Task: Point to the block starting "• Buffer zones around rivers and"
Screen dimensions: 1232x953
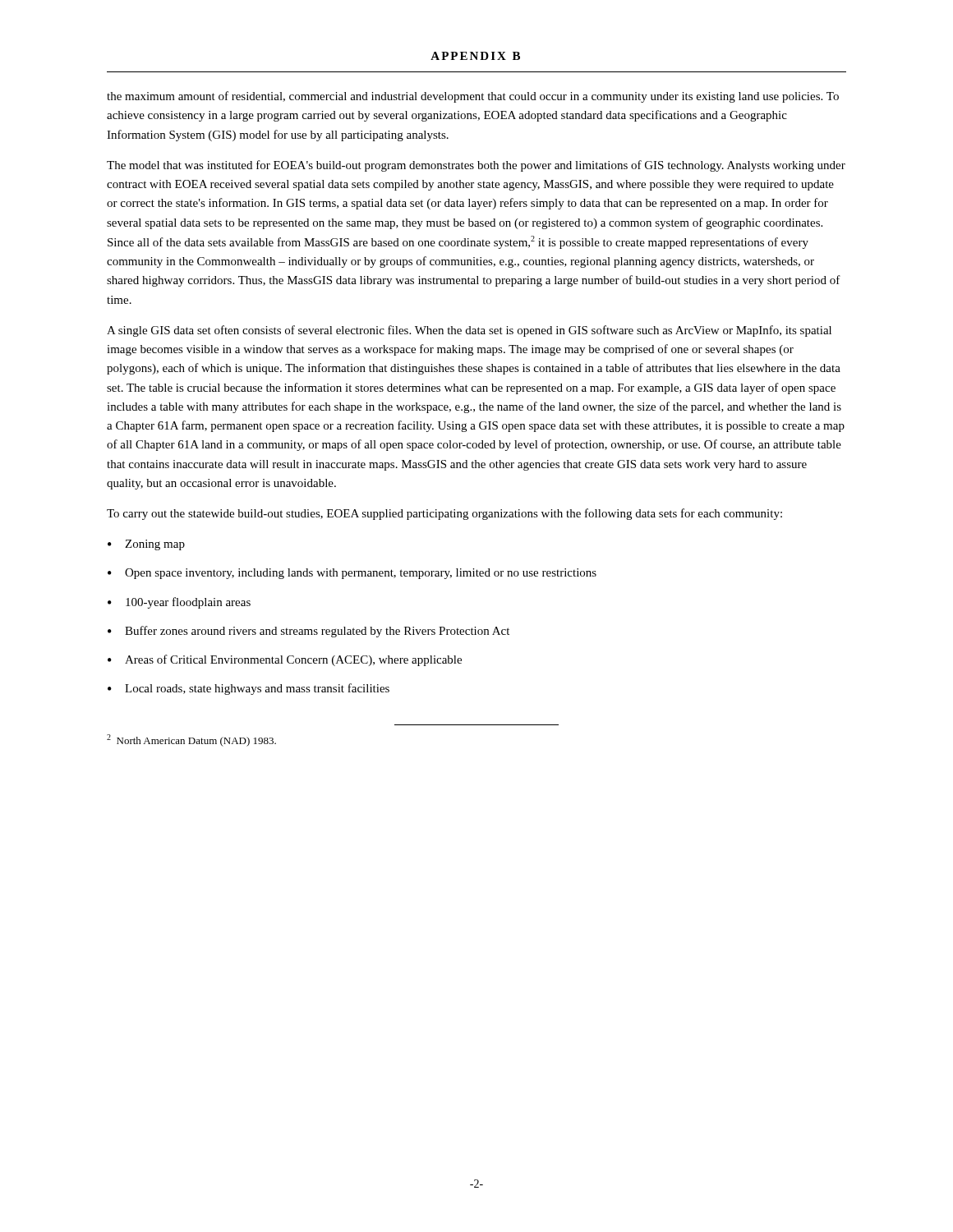Action: point(476,632)
